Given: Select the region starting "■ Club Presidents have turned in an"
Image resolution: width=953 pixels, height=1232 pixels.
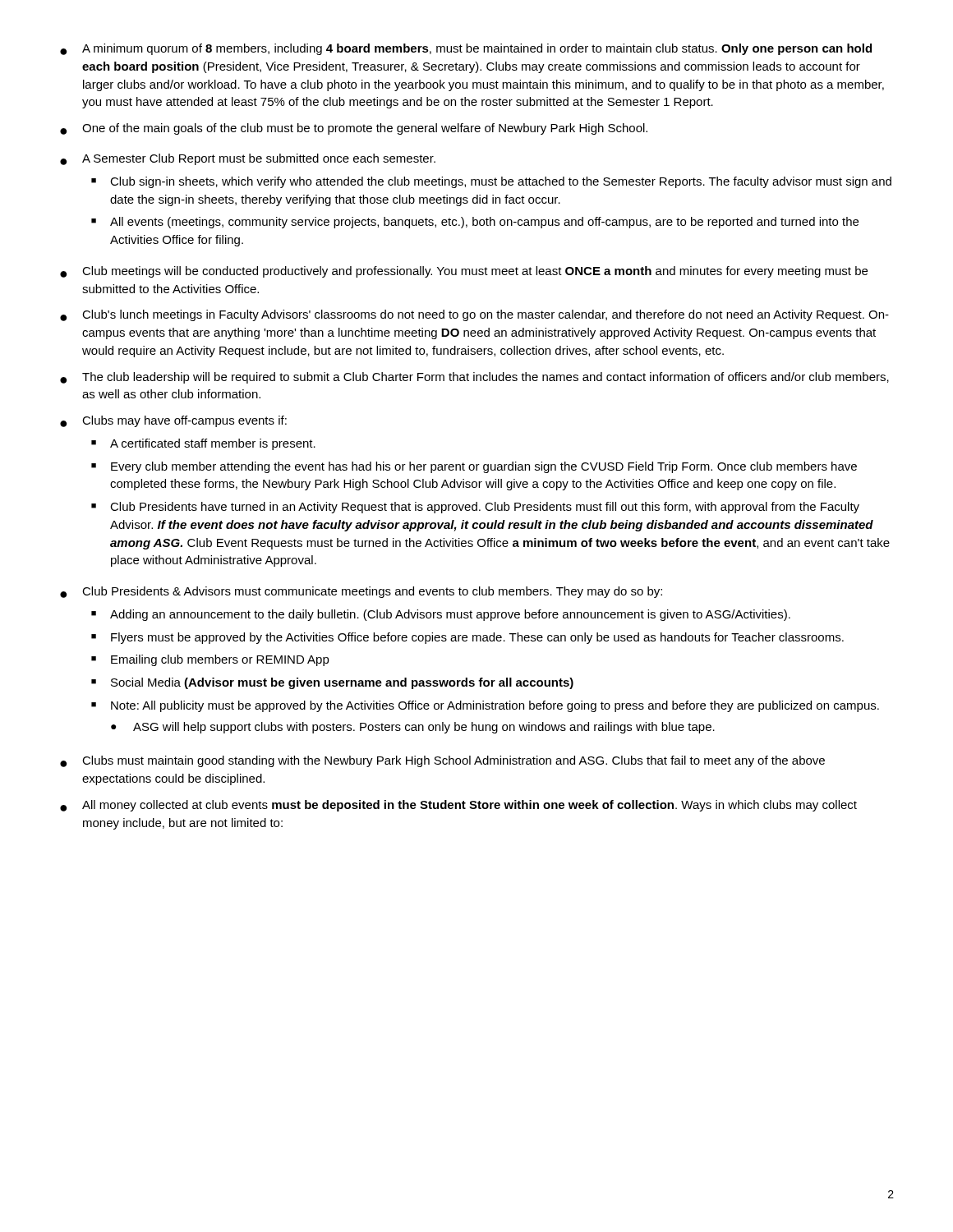Looking at the screenshot, I should coord(488,534).
